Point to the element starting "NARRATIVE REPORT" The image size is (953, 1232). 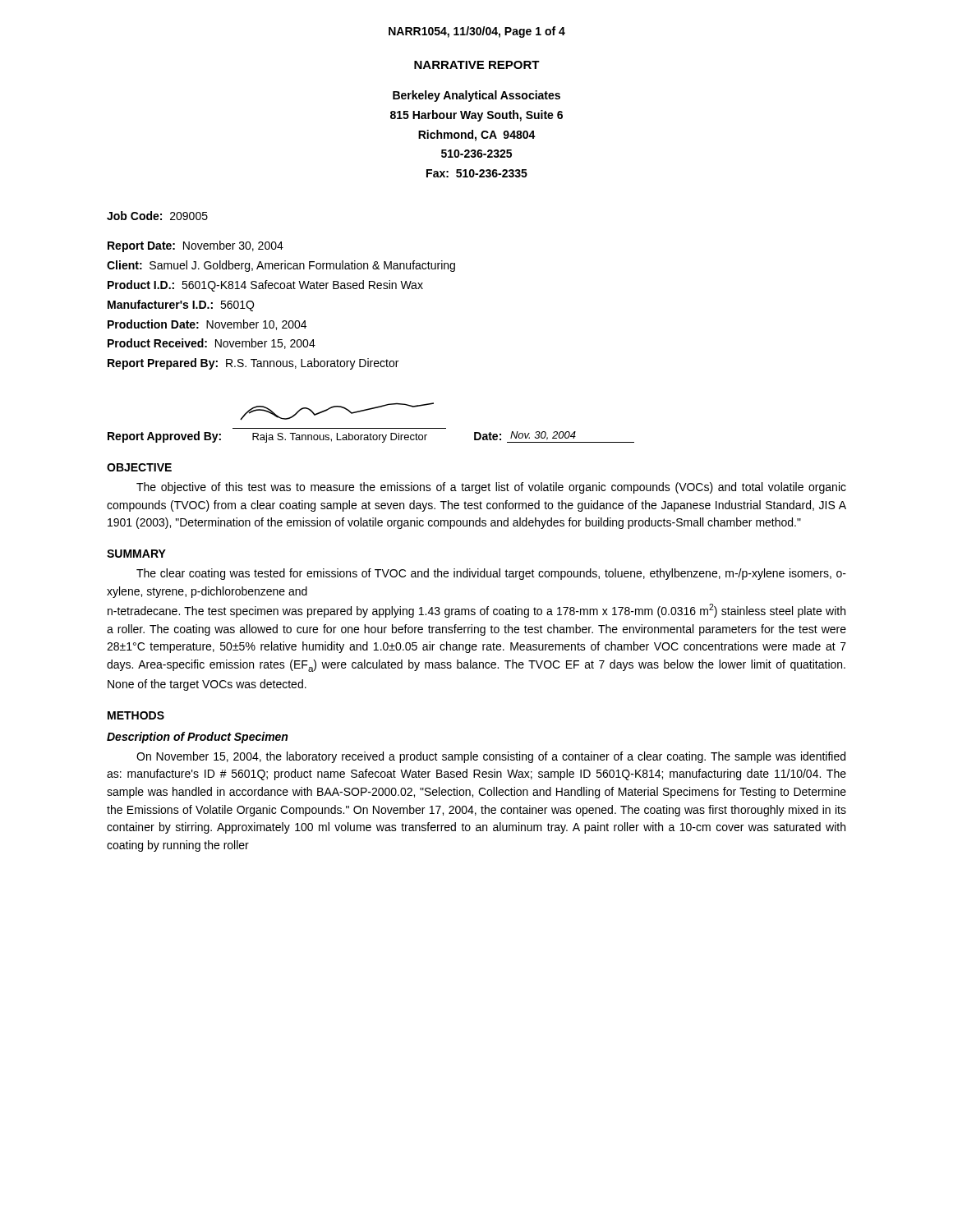pyautogui.click(x=476, y=64)
